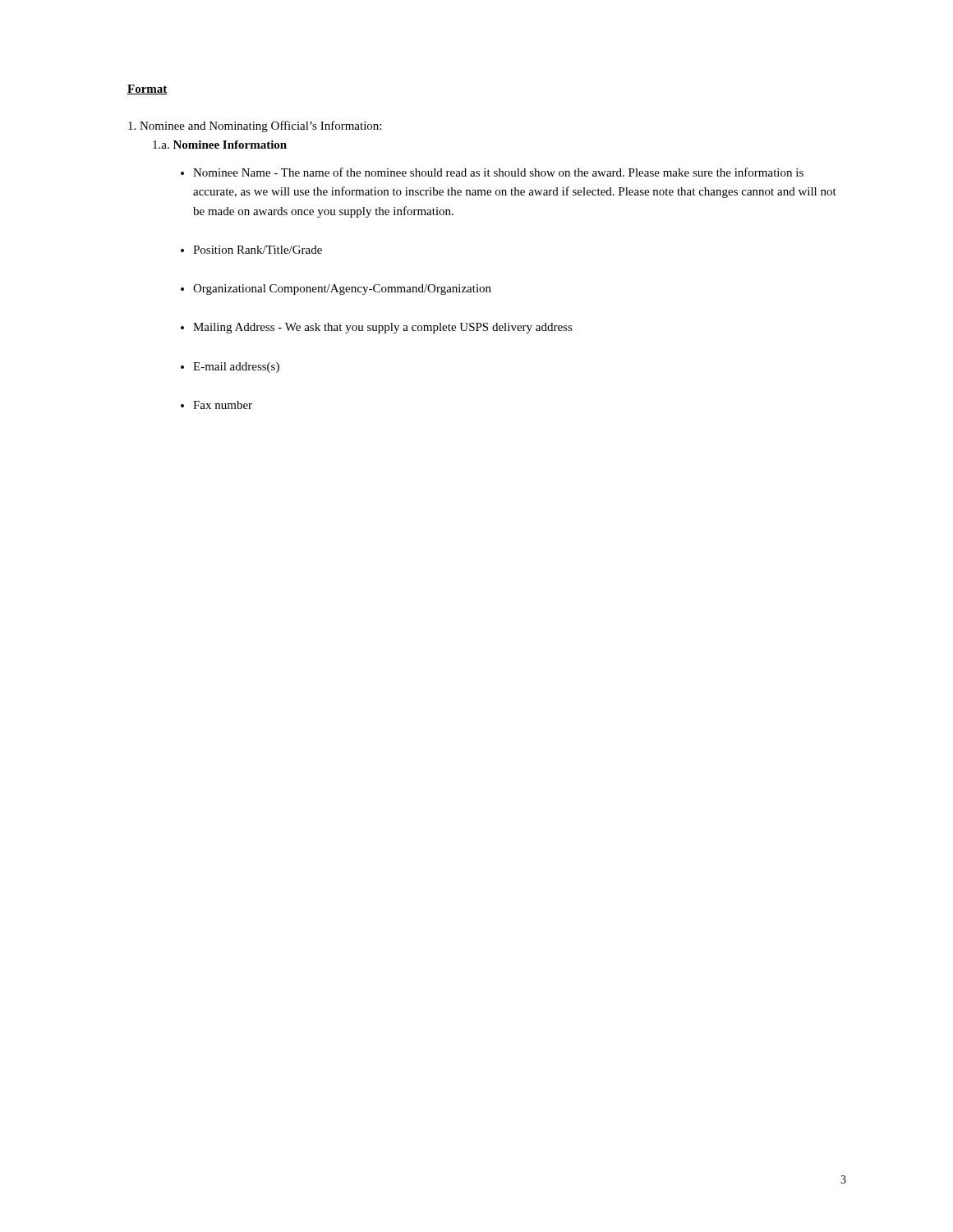Find "Organizational Component/Agency-Command/Organization" on this page
The image size is (953, 1232).
point(342,288)
